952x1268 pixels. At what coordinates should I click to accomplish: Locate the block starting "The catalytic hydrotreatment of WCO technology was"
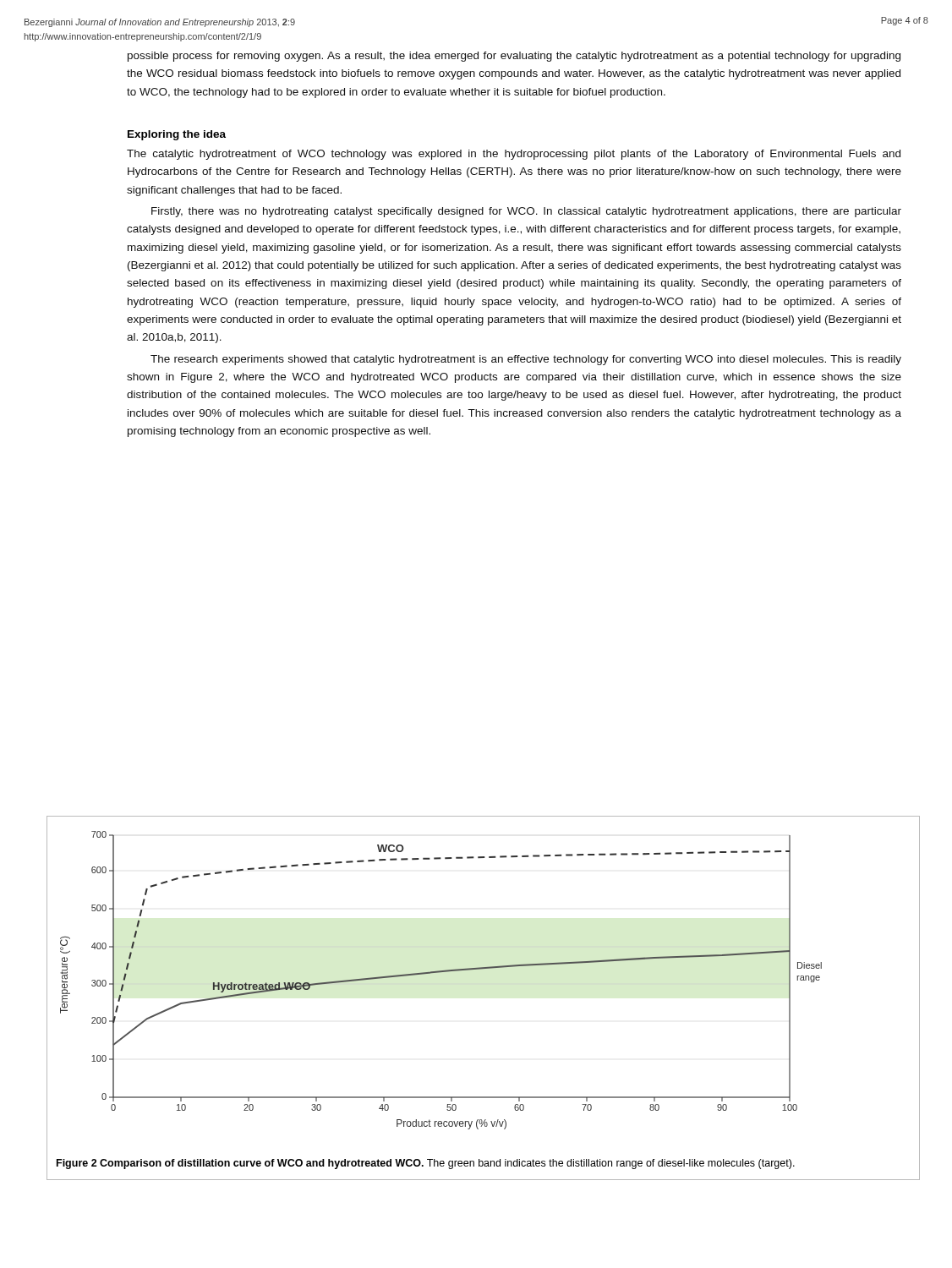[x=514, y=171]
